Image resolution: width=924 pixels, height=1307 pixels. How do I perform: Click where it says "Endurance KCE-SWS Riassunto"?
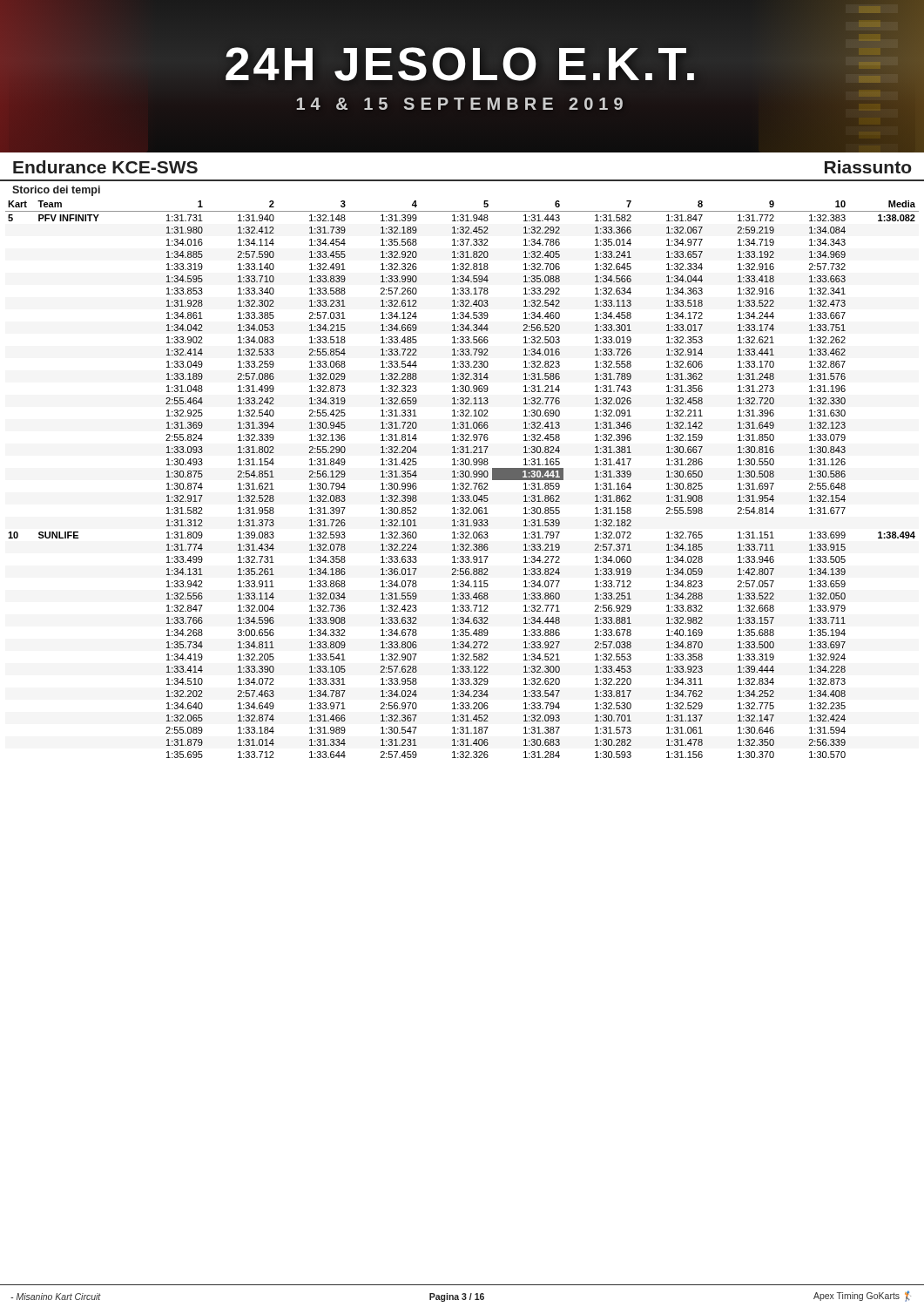pos(101,168)
